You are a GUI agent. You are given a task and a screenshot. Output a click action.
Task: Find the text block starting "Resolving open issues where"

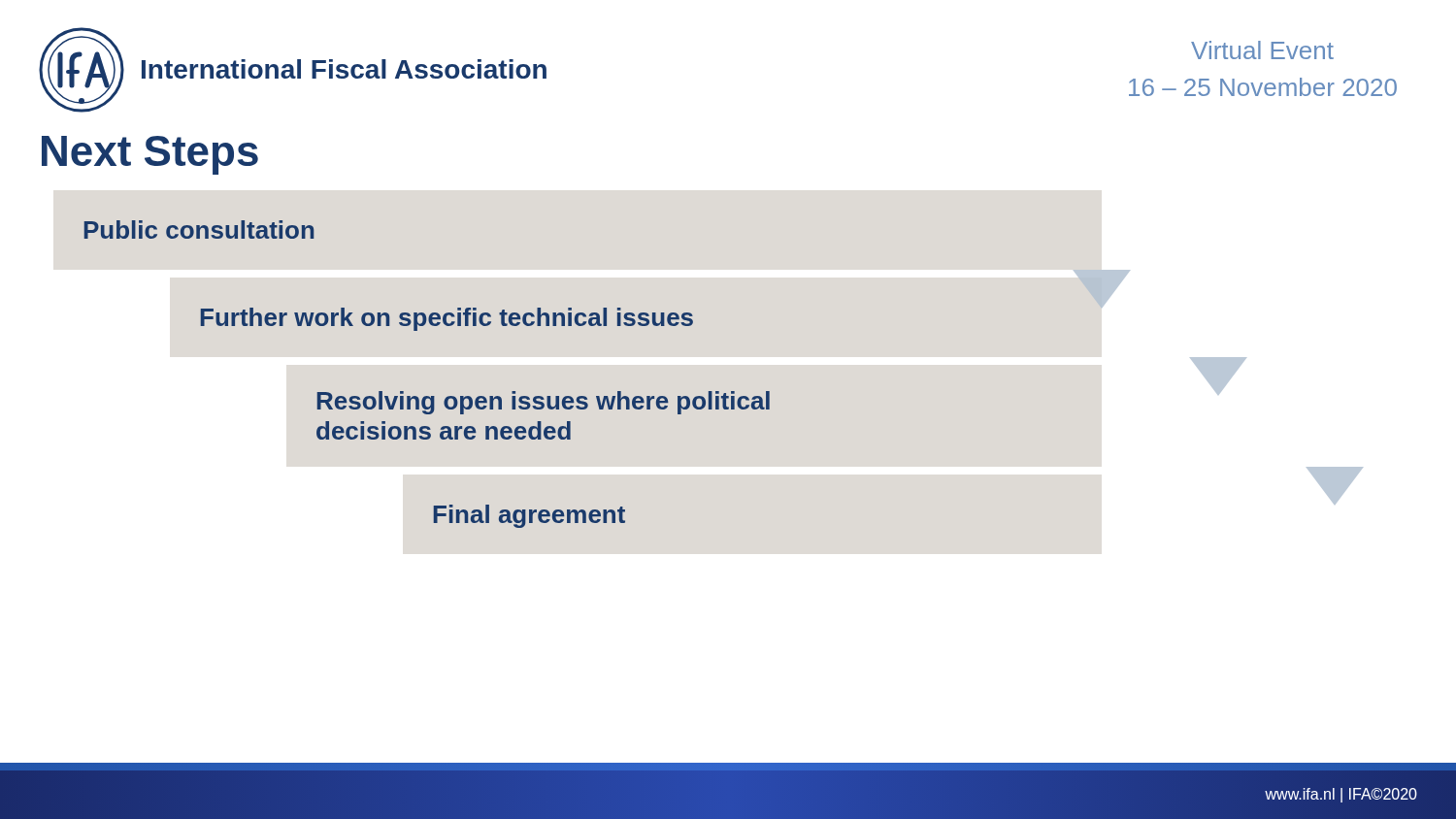coord(544,403)
